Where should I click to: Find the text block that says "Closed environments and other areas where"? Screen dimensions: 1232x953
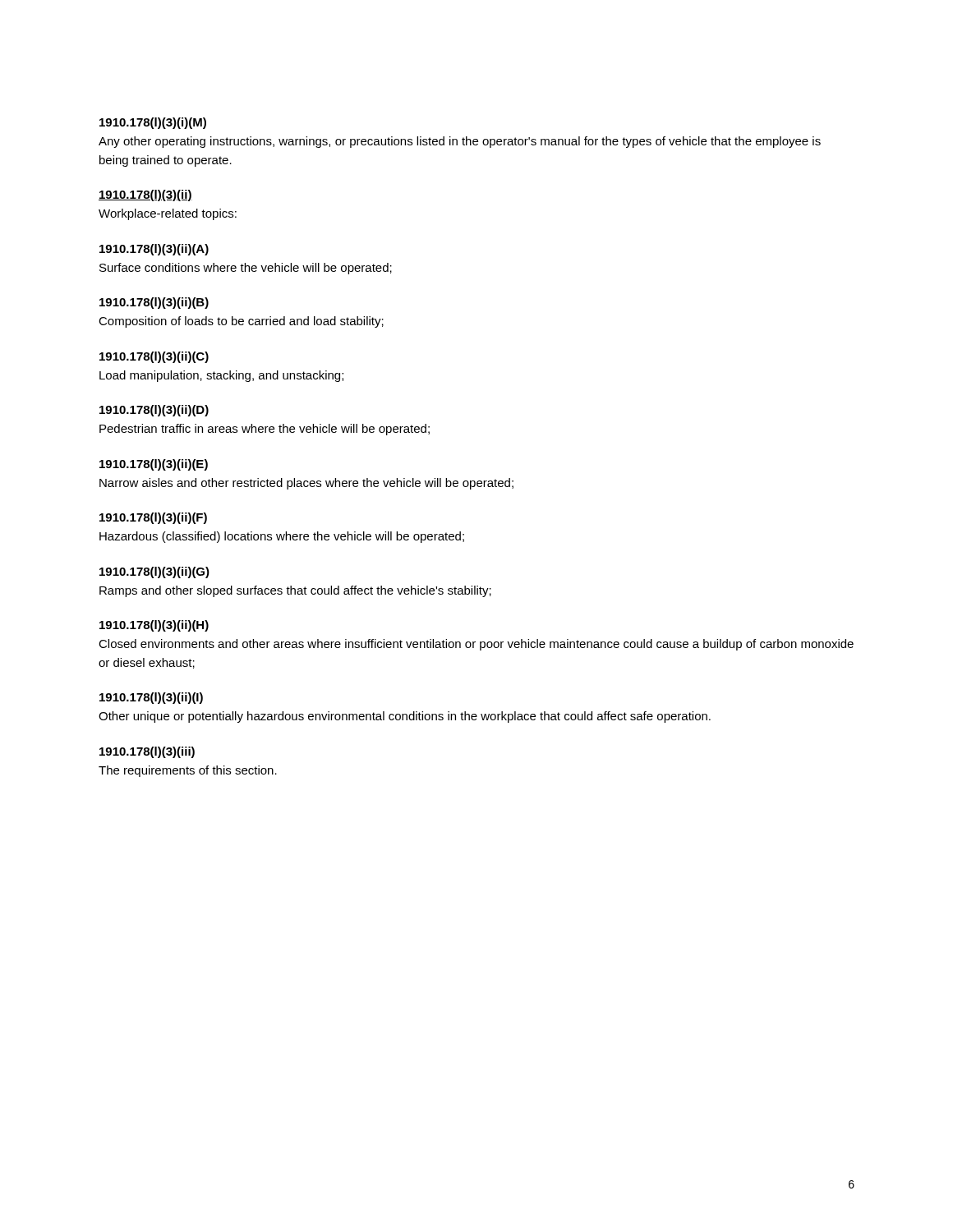click(x=476, y=653)
